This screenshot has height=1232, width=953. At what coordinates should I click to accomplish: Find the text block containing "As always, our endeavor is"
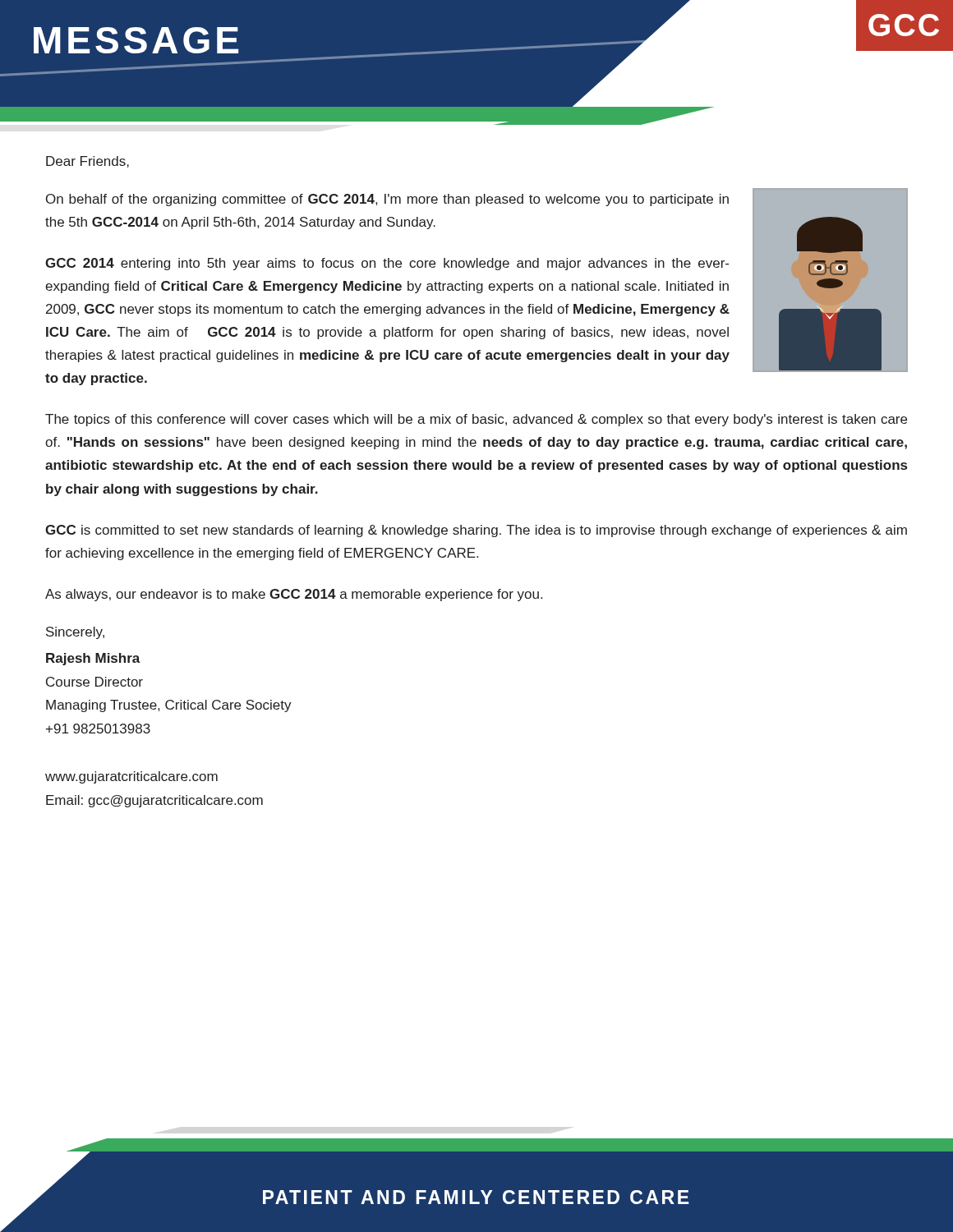click(x=294, y=594)
